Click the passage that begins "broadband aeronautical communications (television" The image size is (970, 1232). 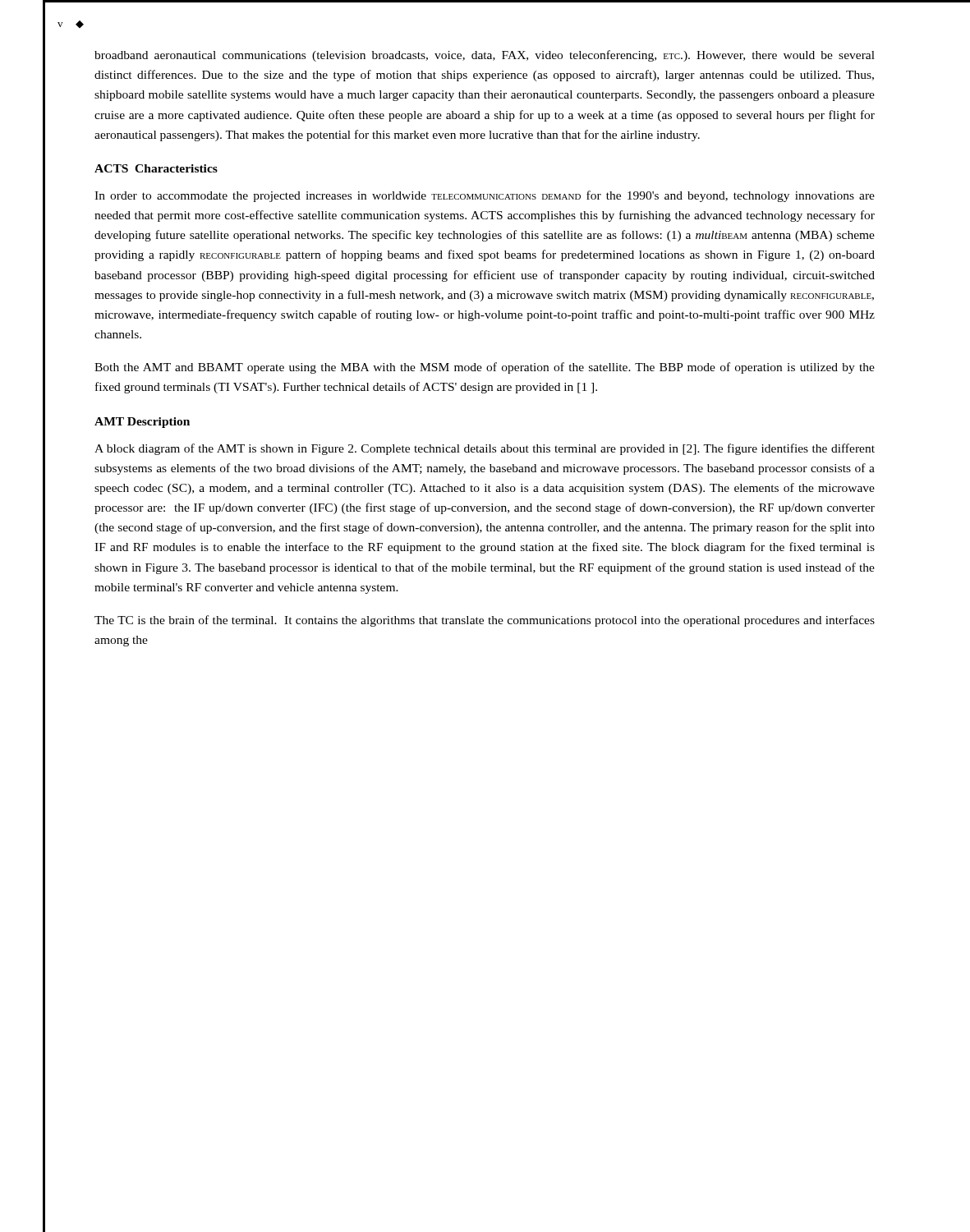(485, 94)
